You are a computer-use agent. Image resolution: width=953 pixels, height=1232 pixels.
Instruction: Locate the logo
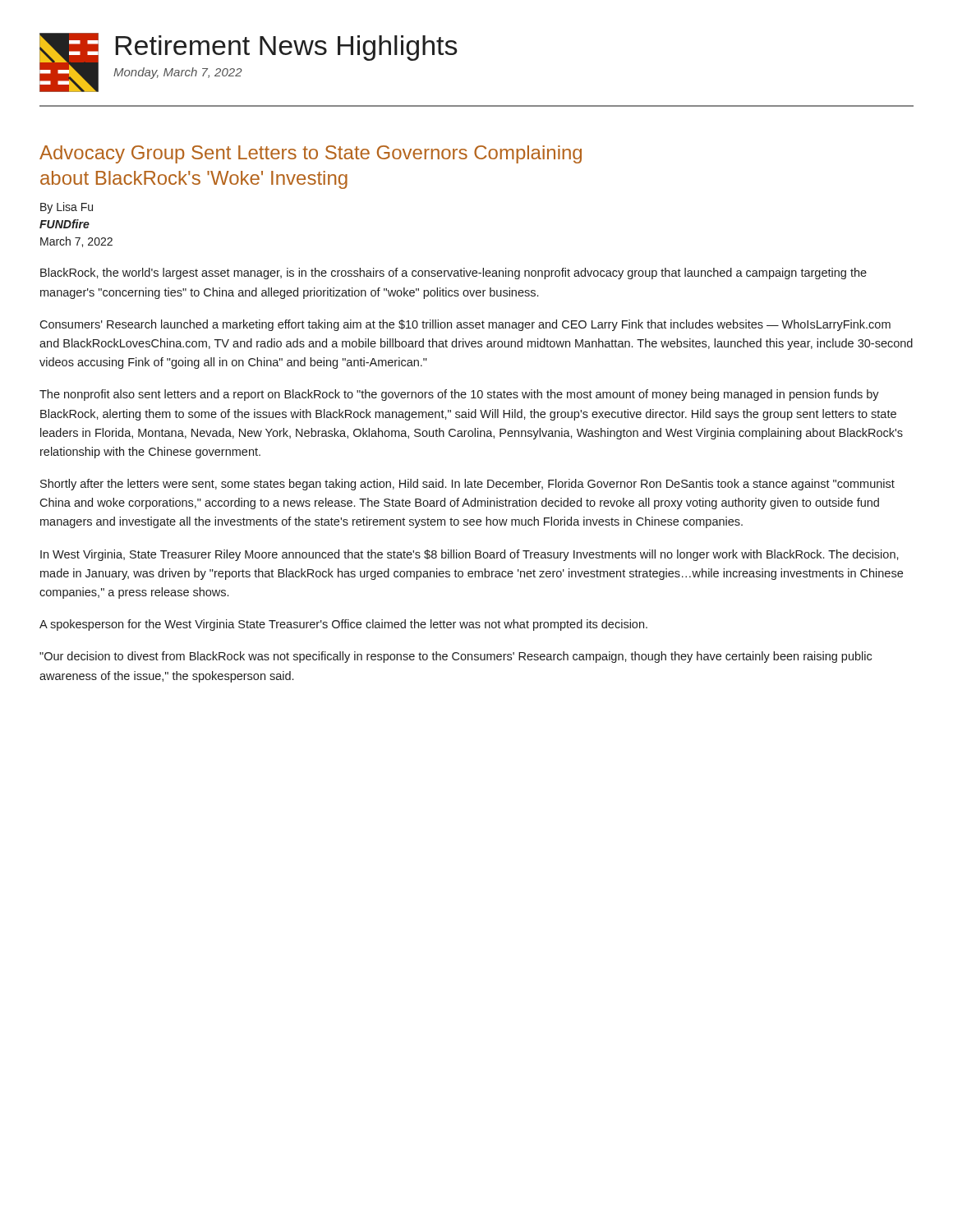pyautogui.click(x=69, y=62)
